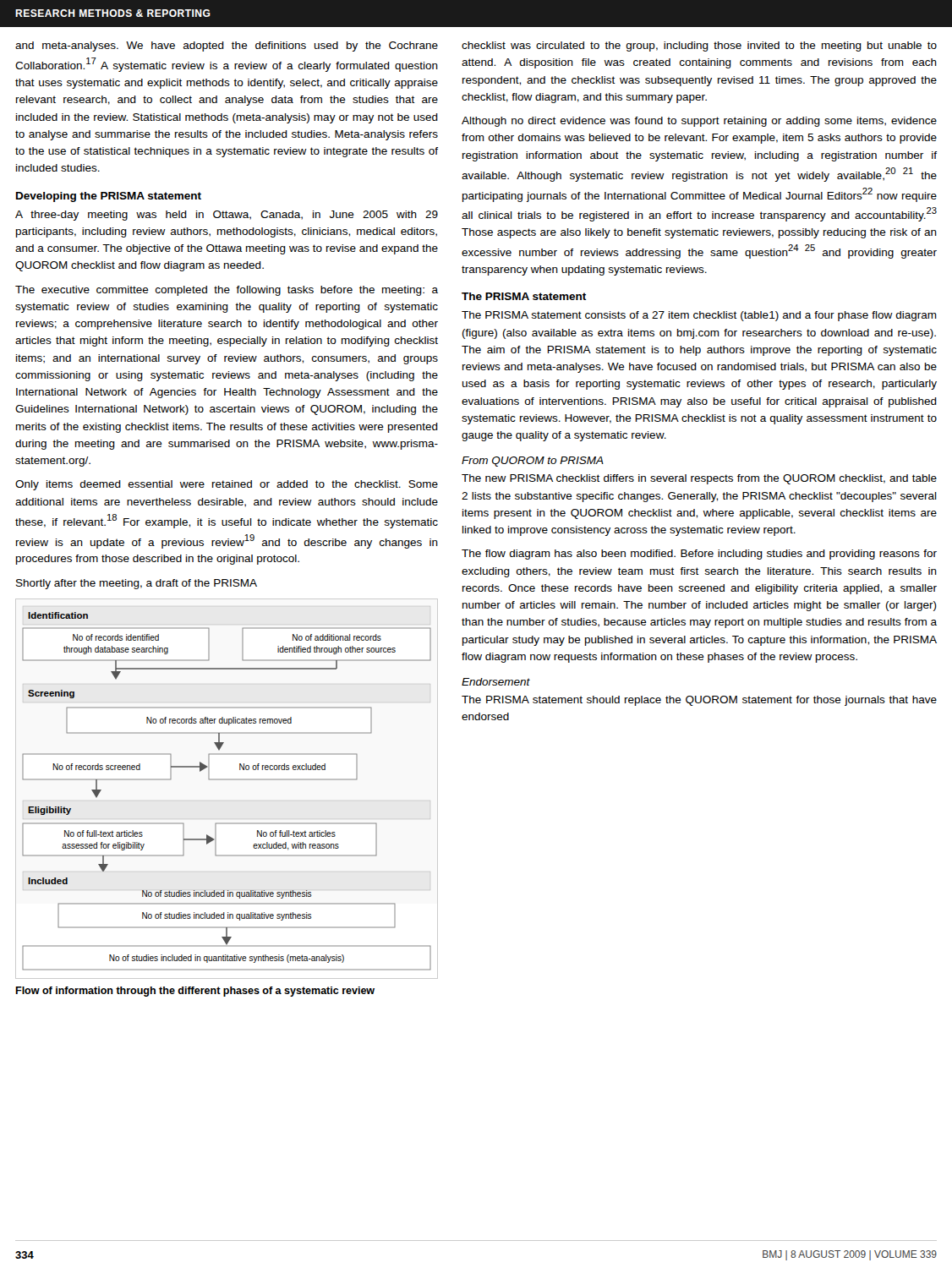952x1268 pixels.
Task: Find the text block starting "The new PRISMA checklist differs in"
Action: pyautogui.click(x=699, y=568)
